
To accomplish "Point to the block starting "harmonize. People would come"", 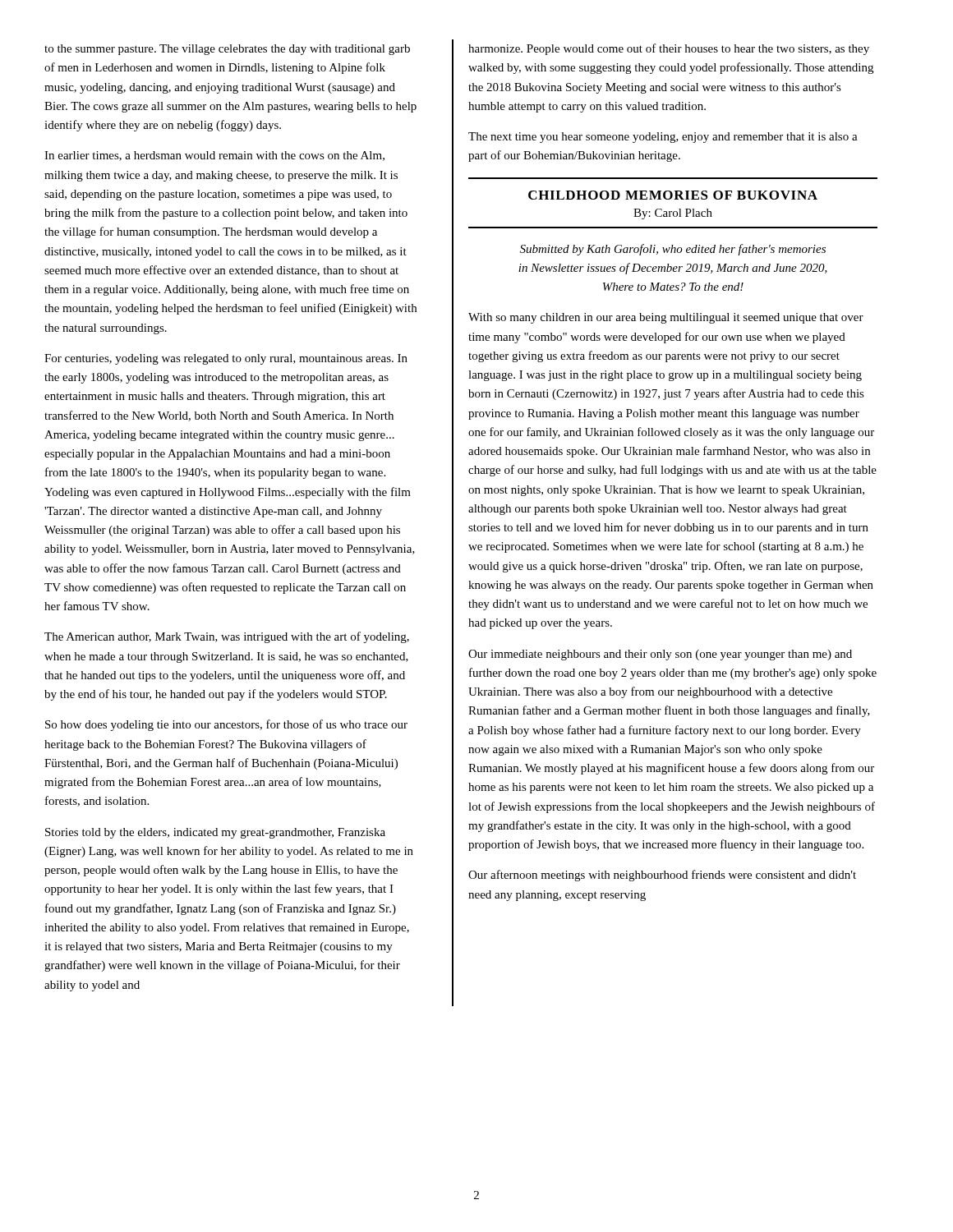I will (673, 78).
